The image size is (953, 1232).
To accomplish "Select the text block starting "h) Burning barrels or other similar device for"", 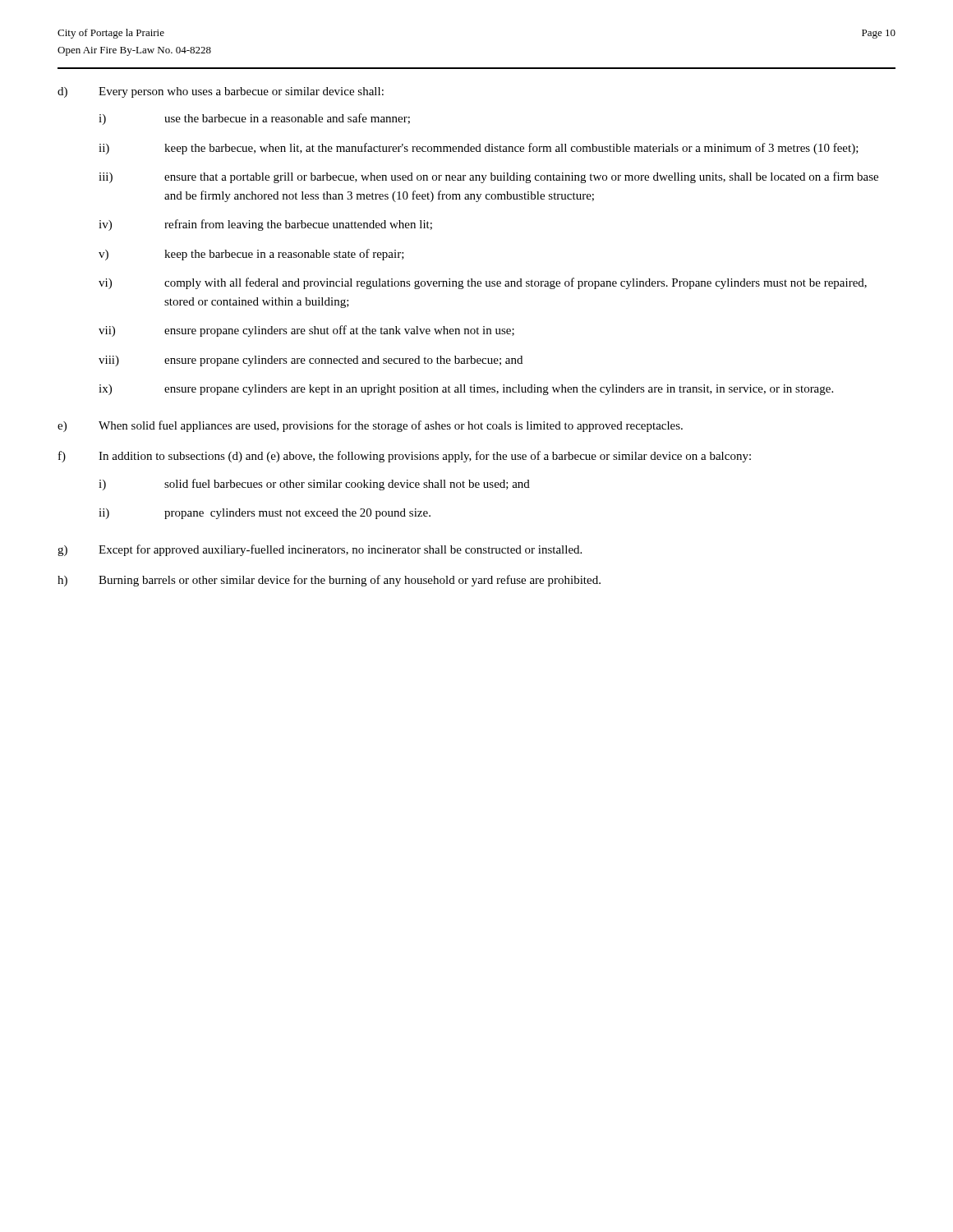I will [x=476, y=581].
